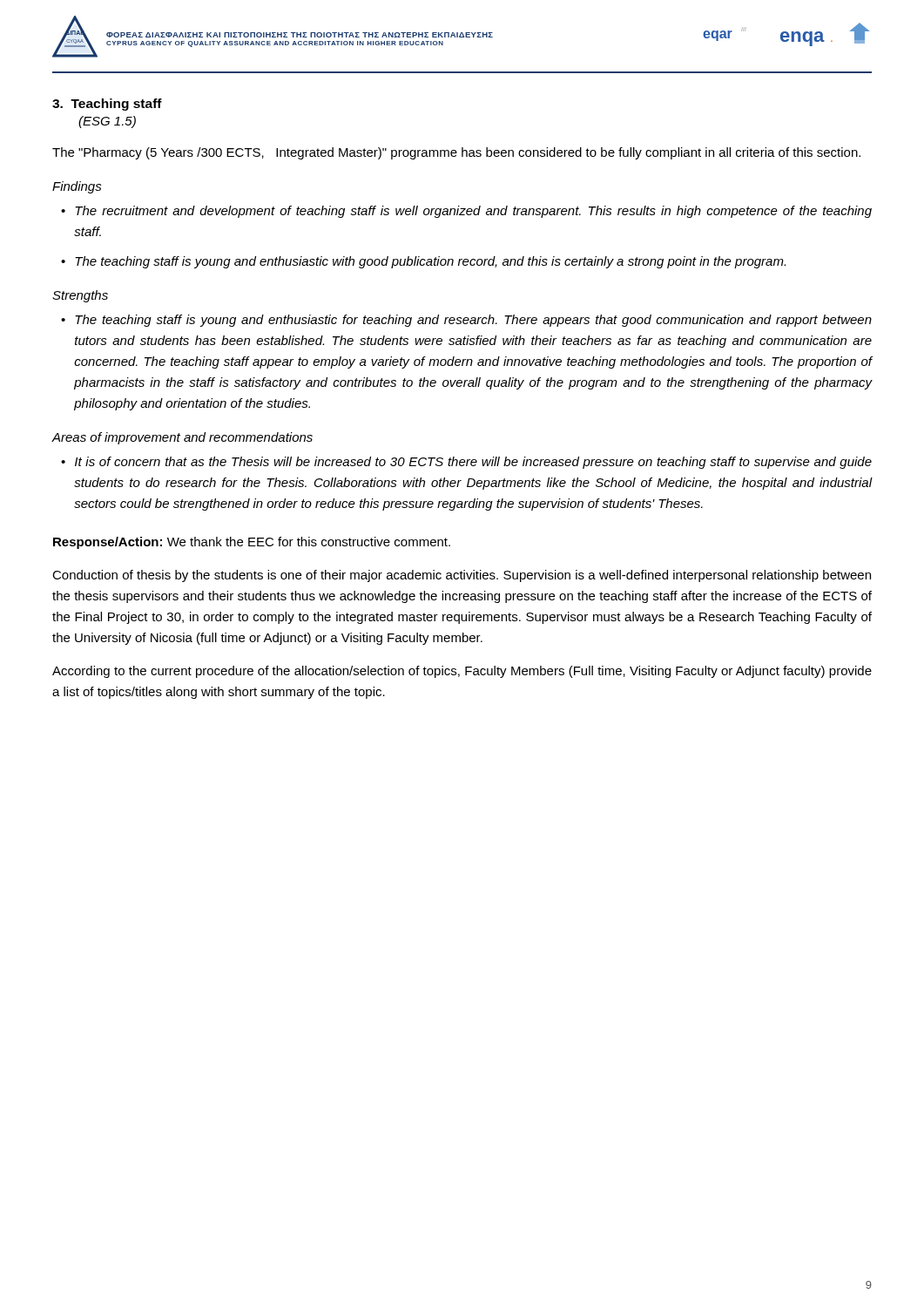Click on the list item with the text "• The recruitment and"
924x1307 pixels.
point(466,221)
